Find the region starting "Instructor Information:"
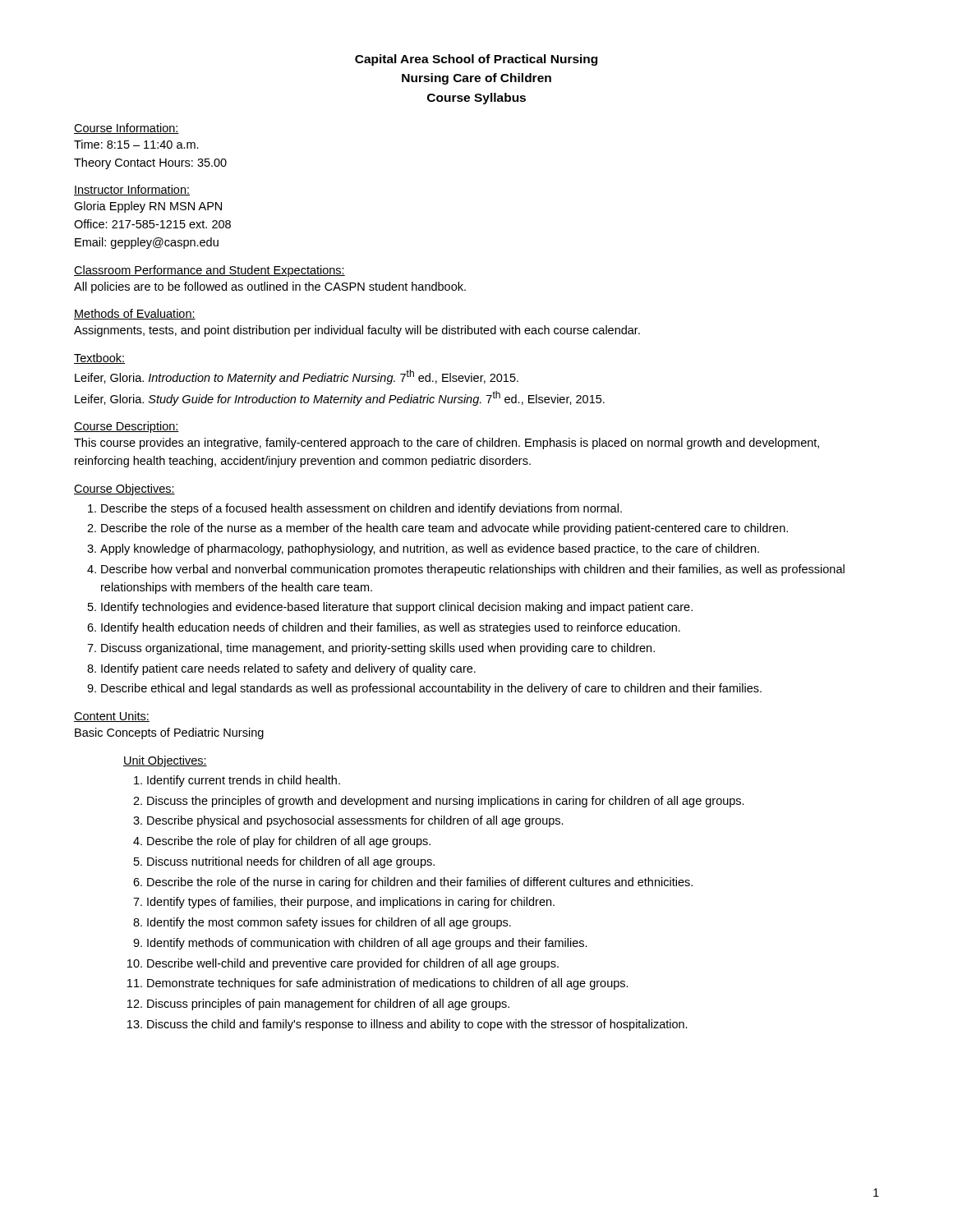 pos(132,190)
